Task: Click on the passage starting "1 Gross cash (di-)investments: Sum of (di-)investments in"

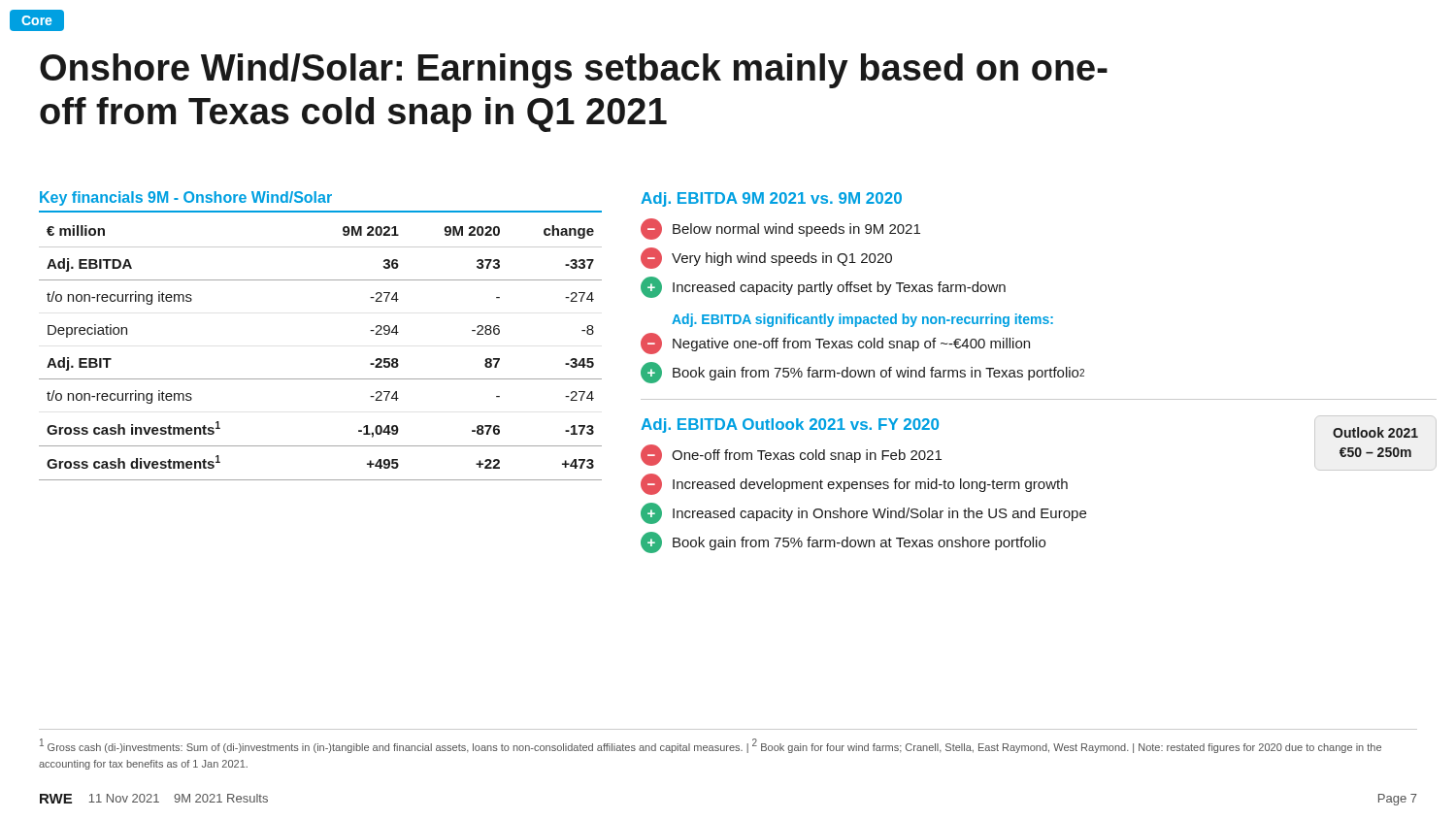Action: point(710,753)
